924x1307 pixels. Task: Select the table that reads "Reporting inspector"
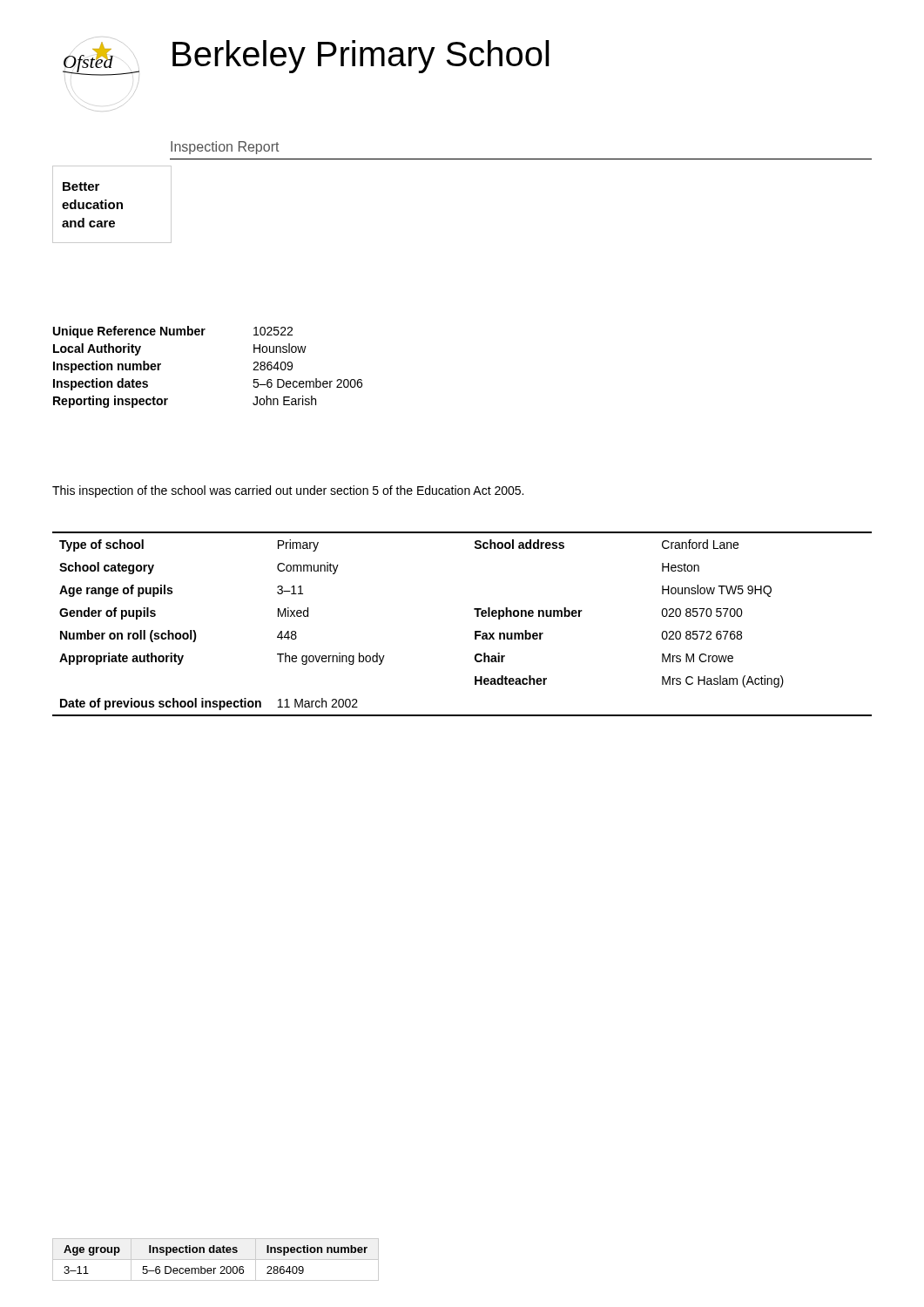(x=208, y=366)
